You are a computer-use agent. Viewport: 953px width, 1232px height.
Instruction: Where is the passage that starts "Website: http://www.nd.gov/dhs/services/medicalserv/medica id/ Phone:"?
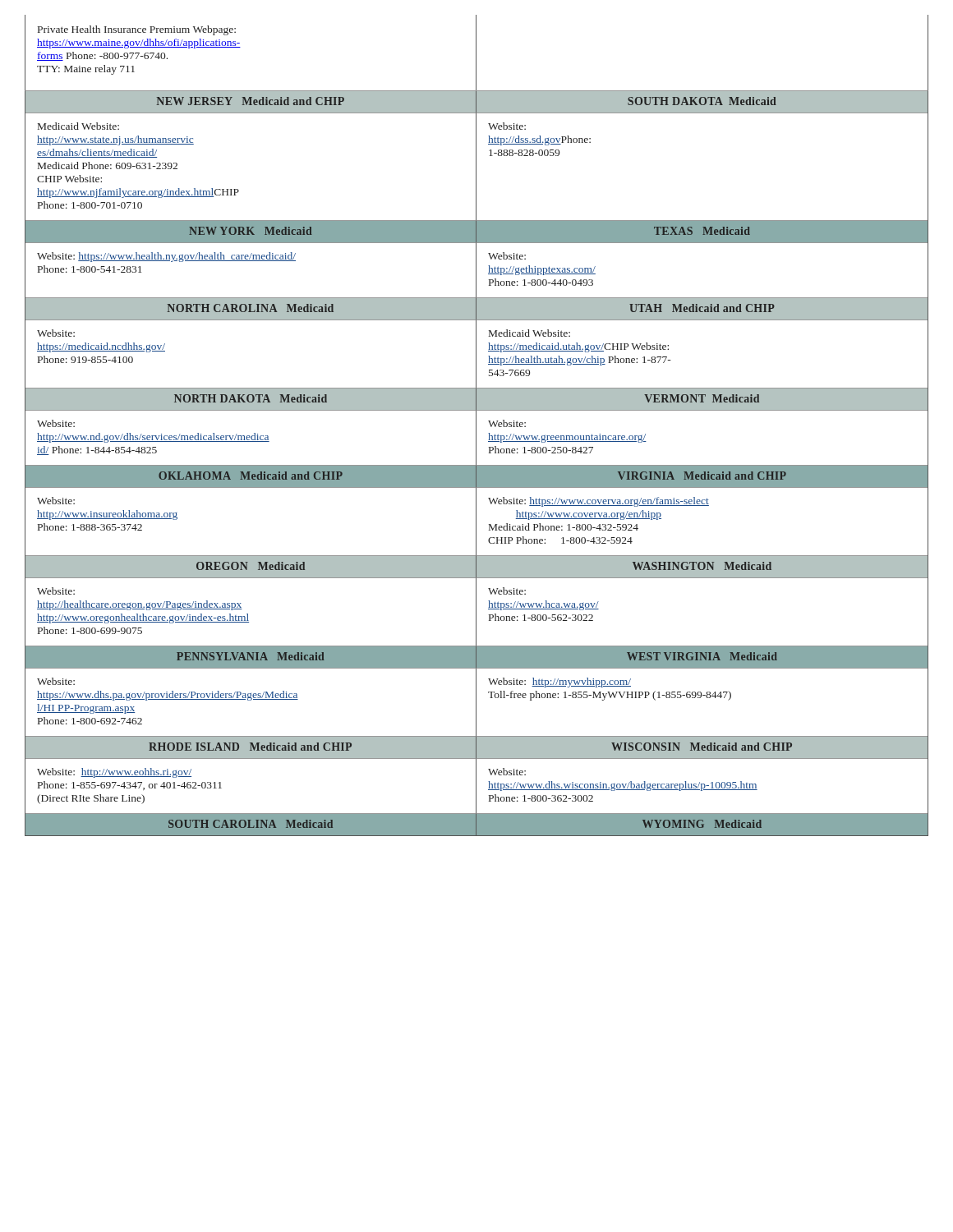point(153,437)
